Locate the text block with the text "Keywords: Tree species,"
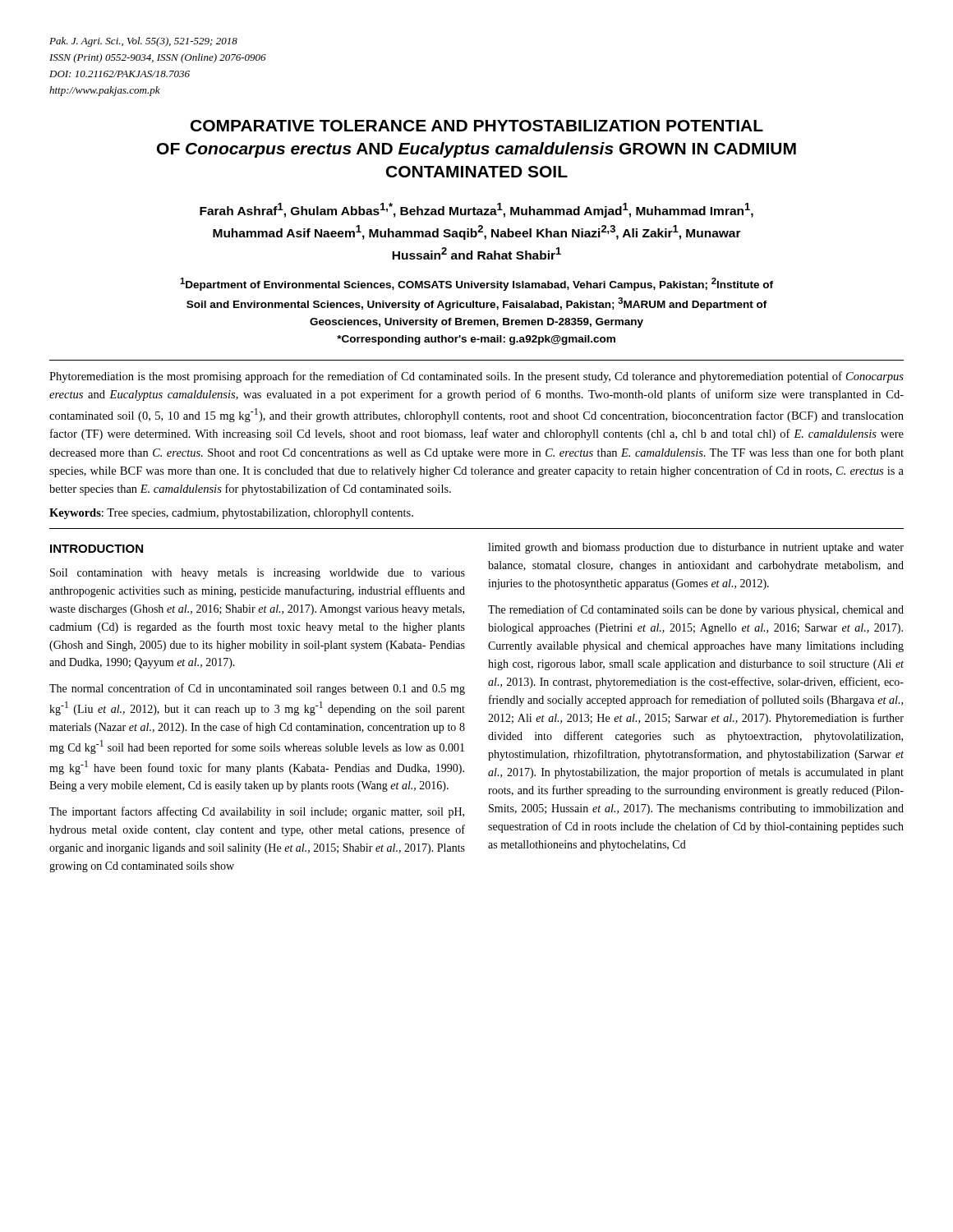The image size is (953, 1232). [232, 512]
